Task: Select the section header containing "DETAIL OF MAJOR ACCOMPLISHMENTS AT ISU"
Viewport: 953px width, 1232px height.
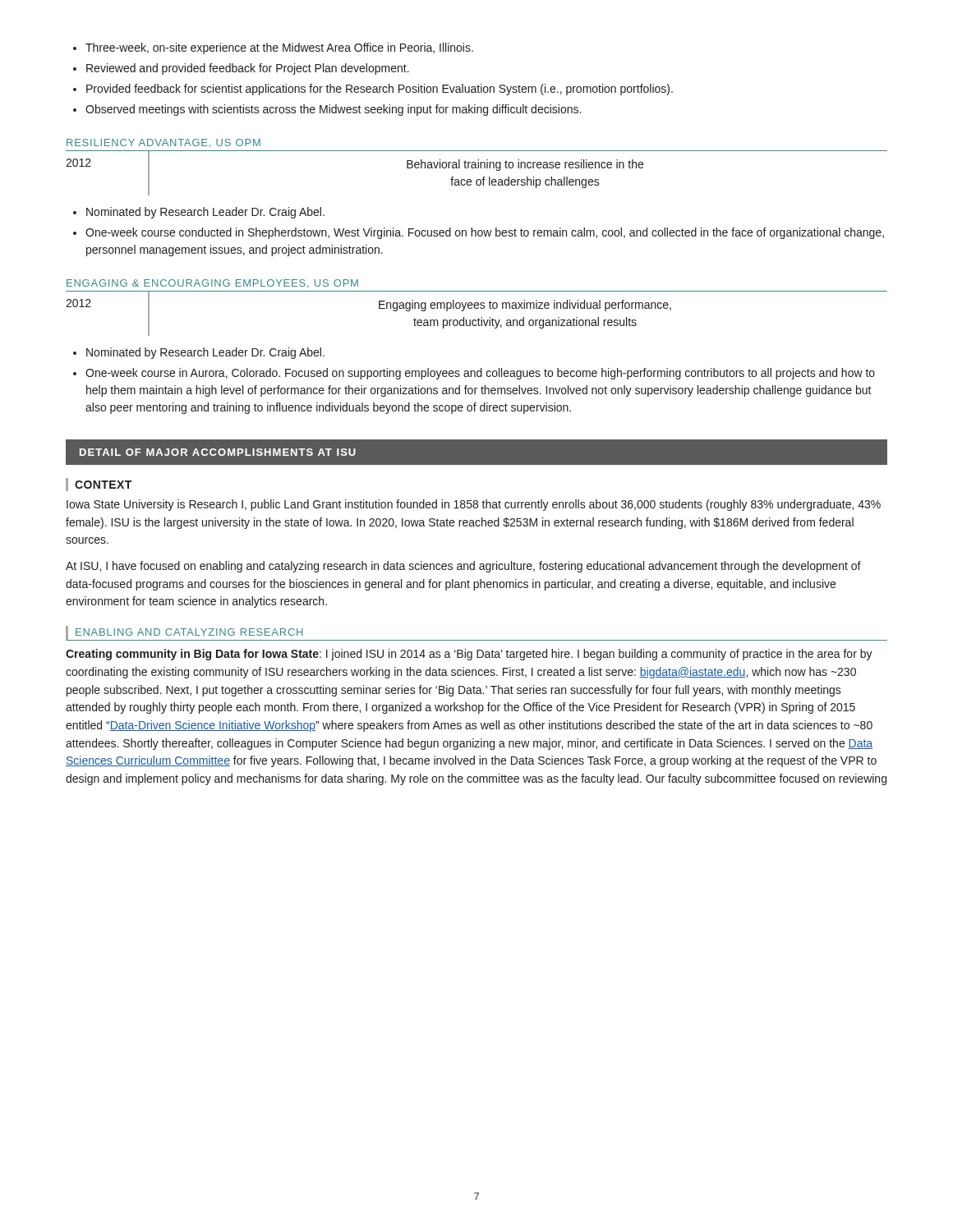Action: (x=218, y=452)
